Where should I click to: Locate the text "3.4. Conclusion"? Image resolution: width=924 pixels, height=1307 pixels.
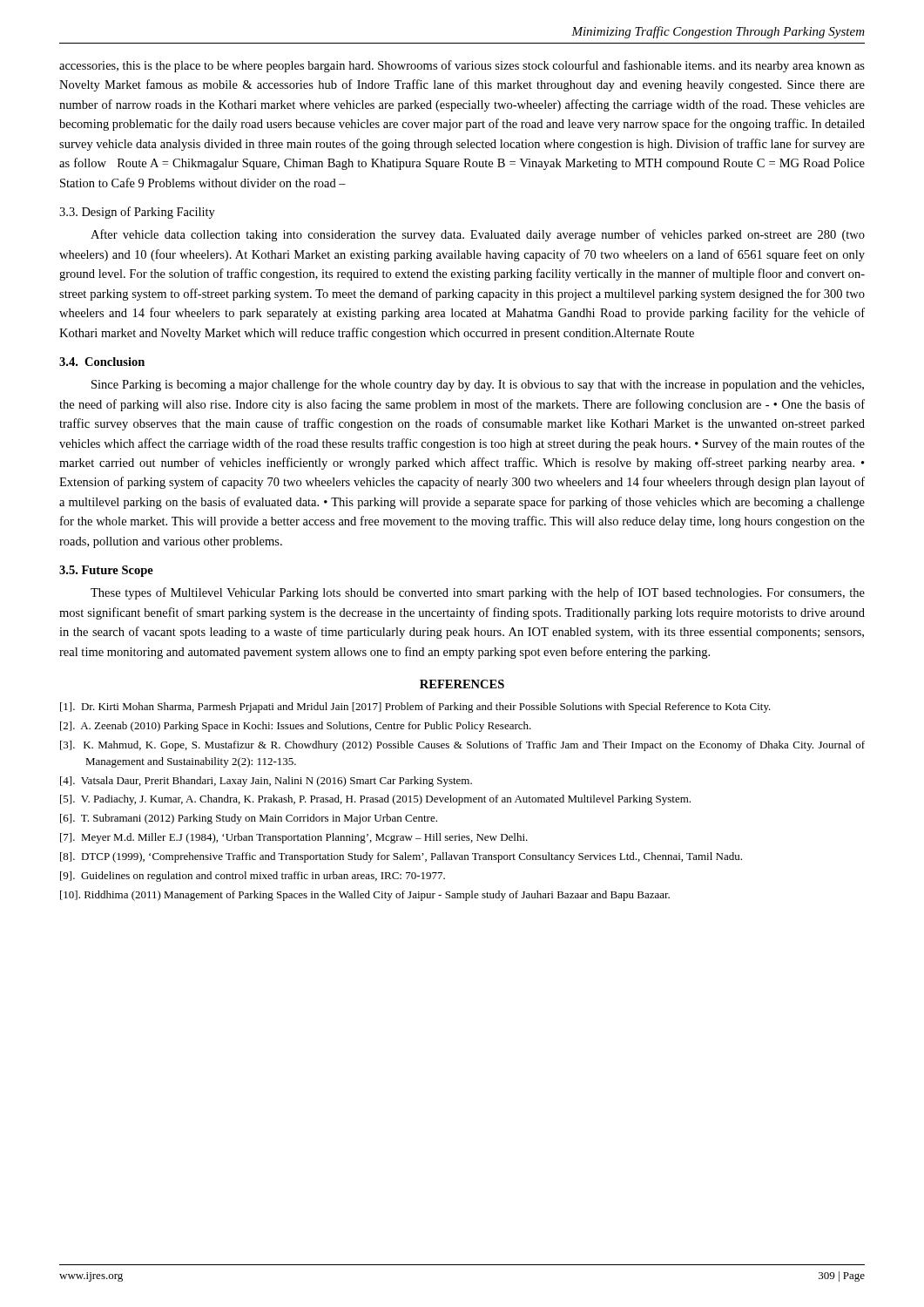102,362
